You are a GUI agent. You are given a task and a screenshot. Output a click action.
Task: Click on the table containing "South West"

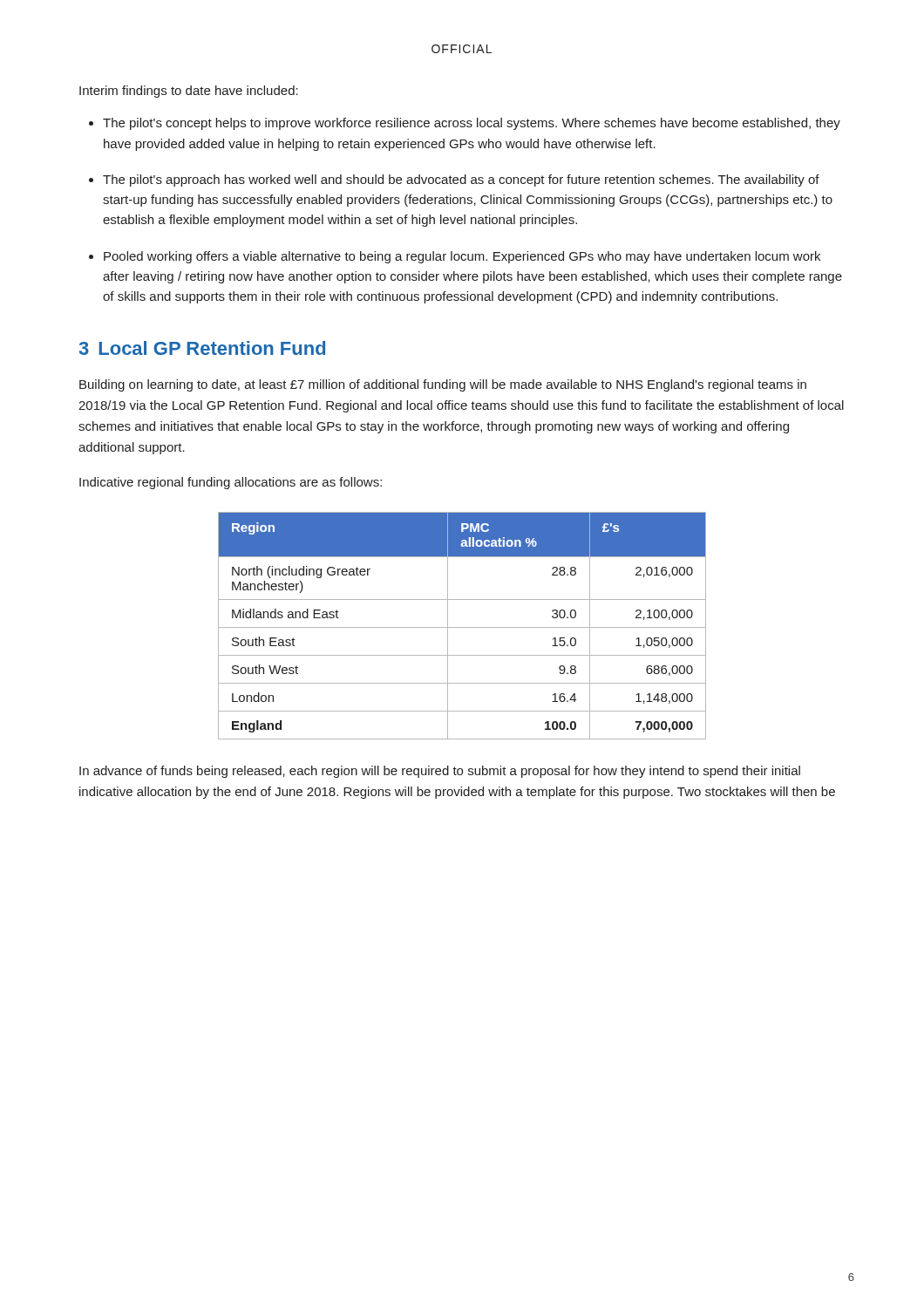point(462,626)
